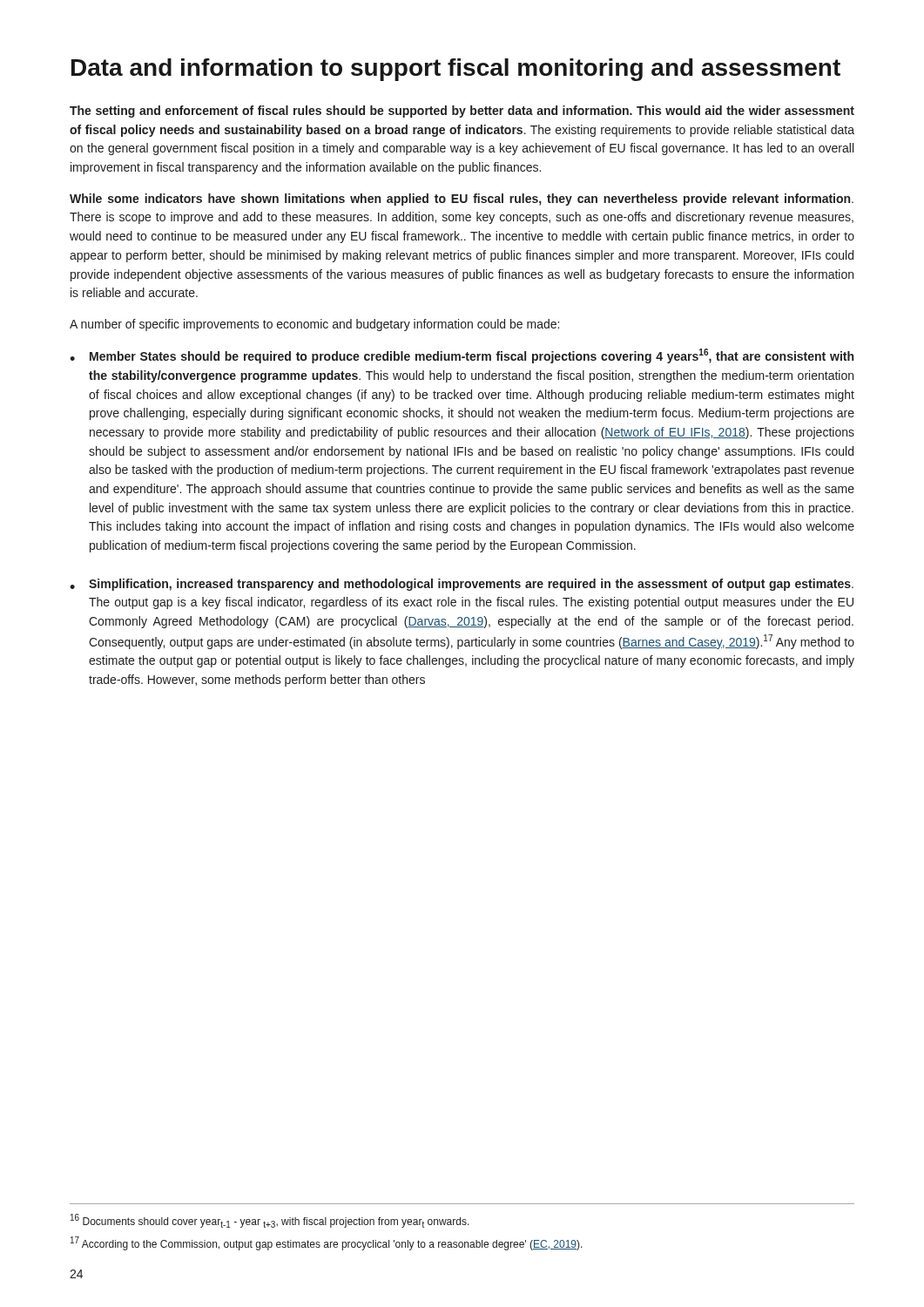Select the list item that reads "• Member States should"

pyautogui.click(x=462, y=451)
